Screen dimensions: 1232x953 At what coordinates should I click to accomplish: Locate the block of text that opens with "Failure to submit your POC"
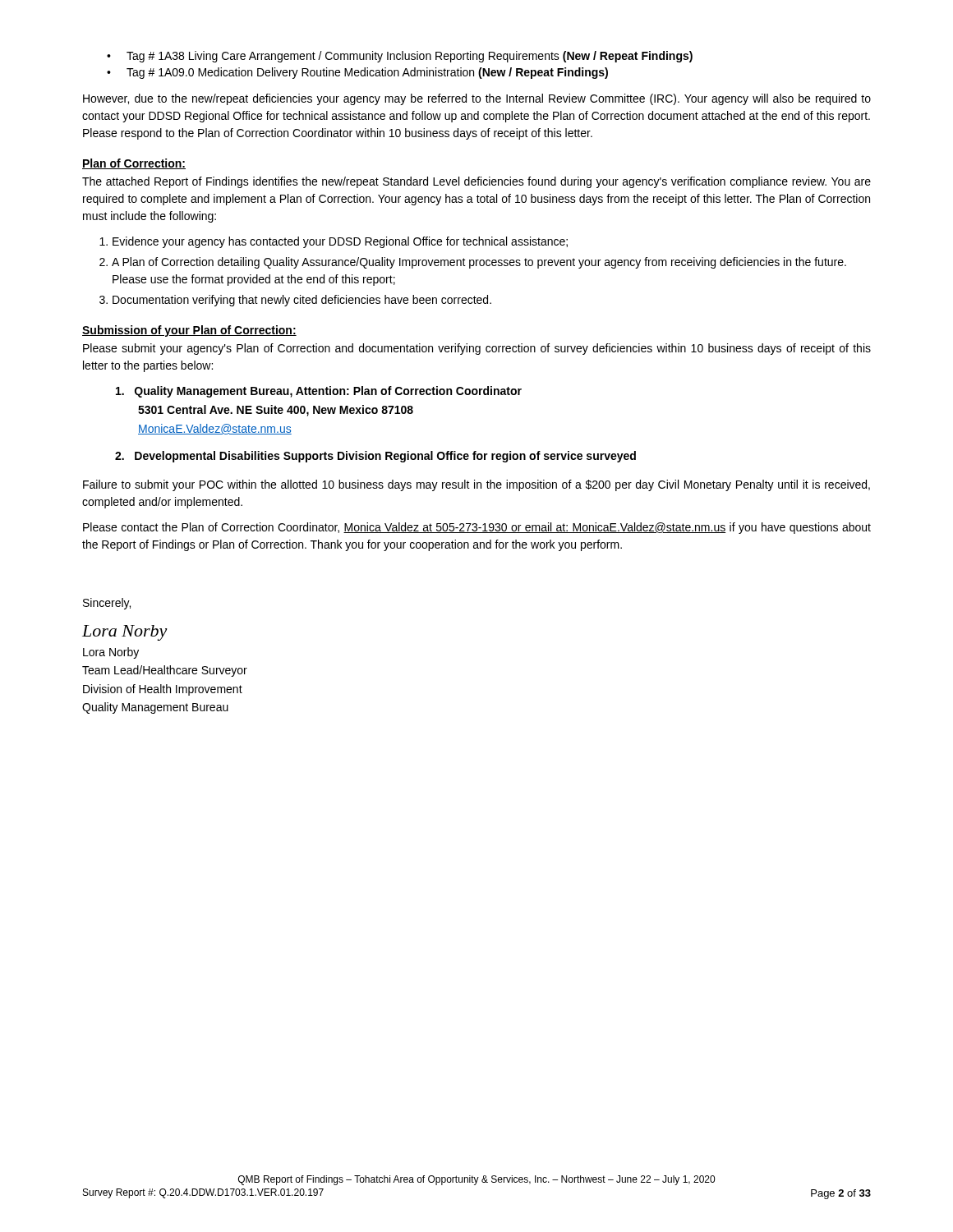click(476, 494)
